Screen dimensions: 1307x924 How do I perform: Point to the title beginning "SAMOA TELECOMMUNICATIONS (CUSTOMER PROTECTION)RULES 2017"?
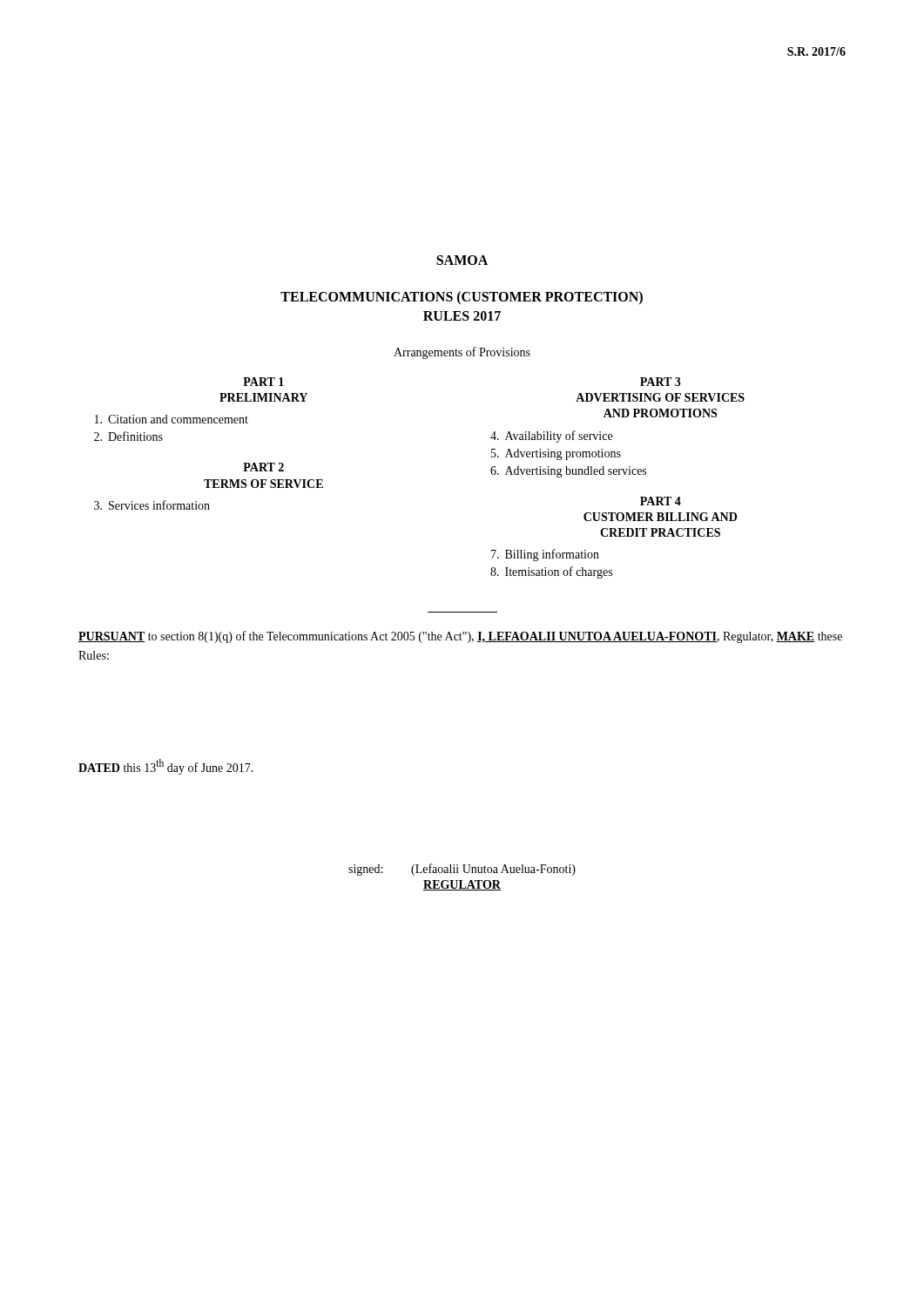[x=462, y=306]
